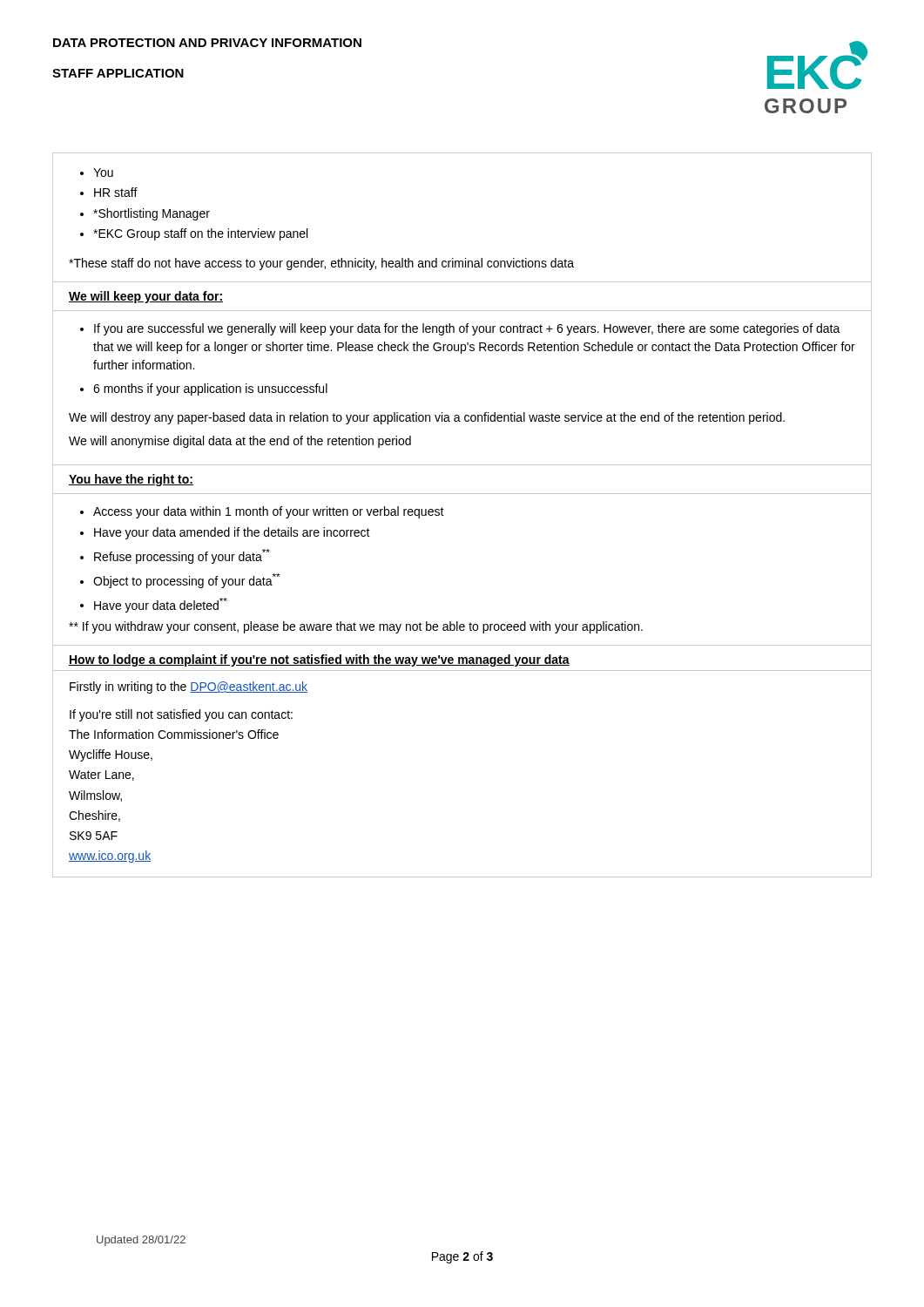Click on the region starting "Have your data amended if the"

pos(231,533)
